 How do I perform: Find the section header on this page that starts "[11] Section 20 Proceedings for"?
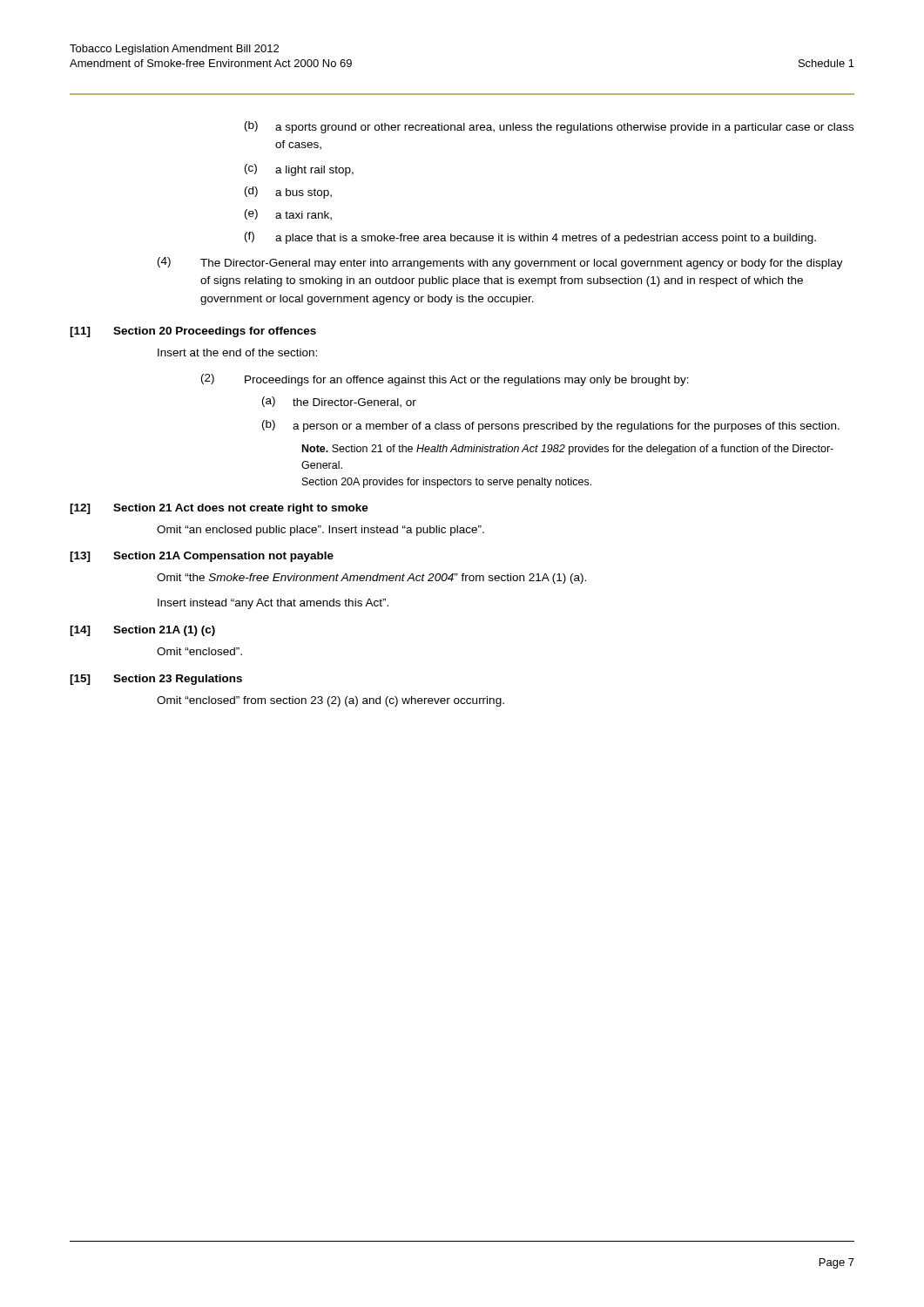click(193, 331)
